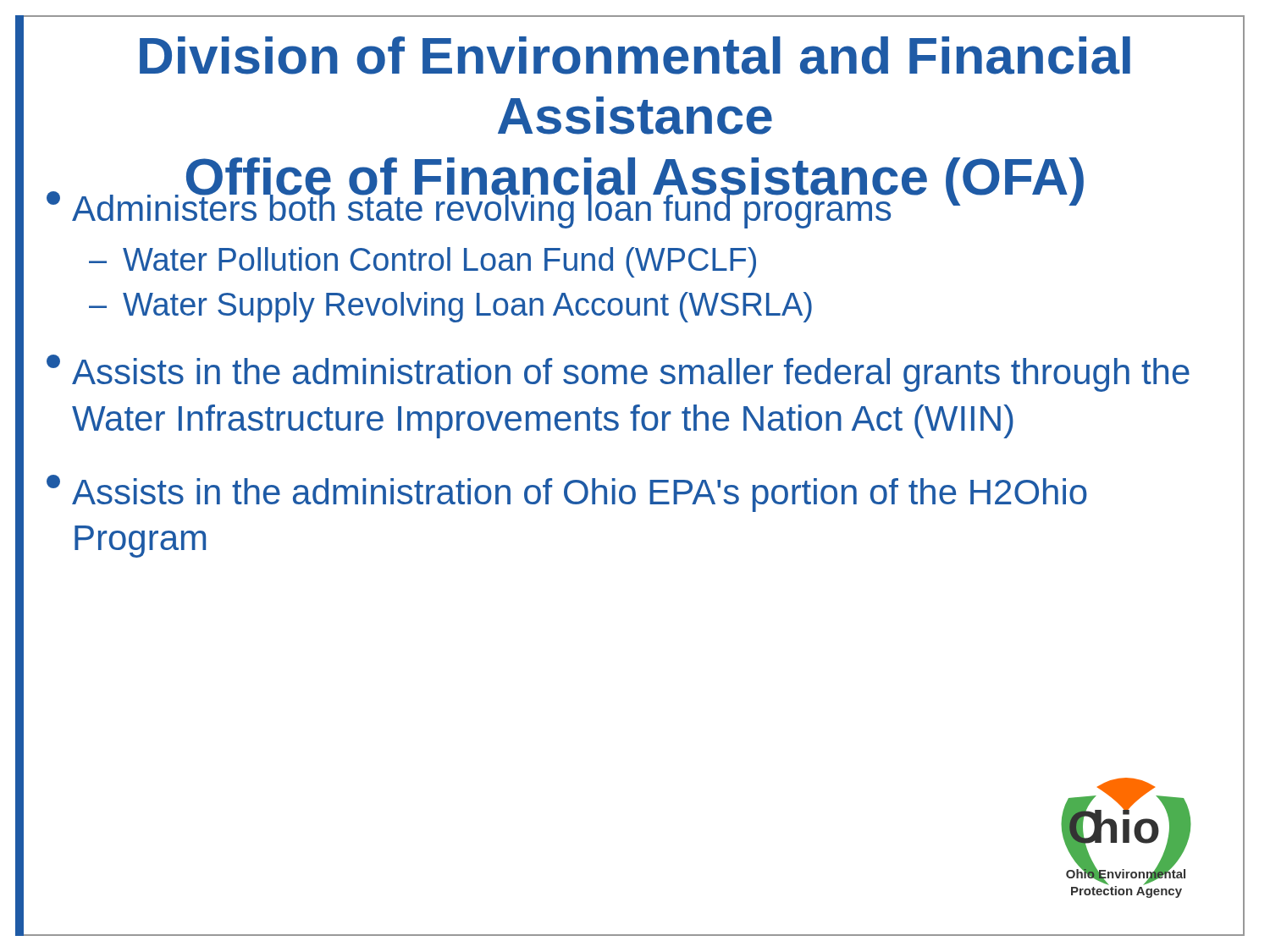Click the title that begins "Division of Environmental and Financial Assistance Office of"
The width and height of the screenshot is (1270, 952).
635,116
